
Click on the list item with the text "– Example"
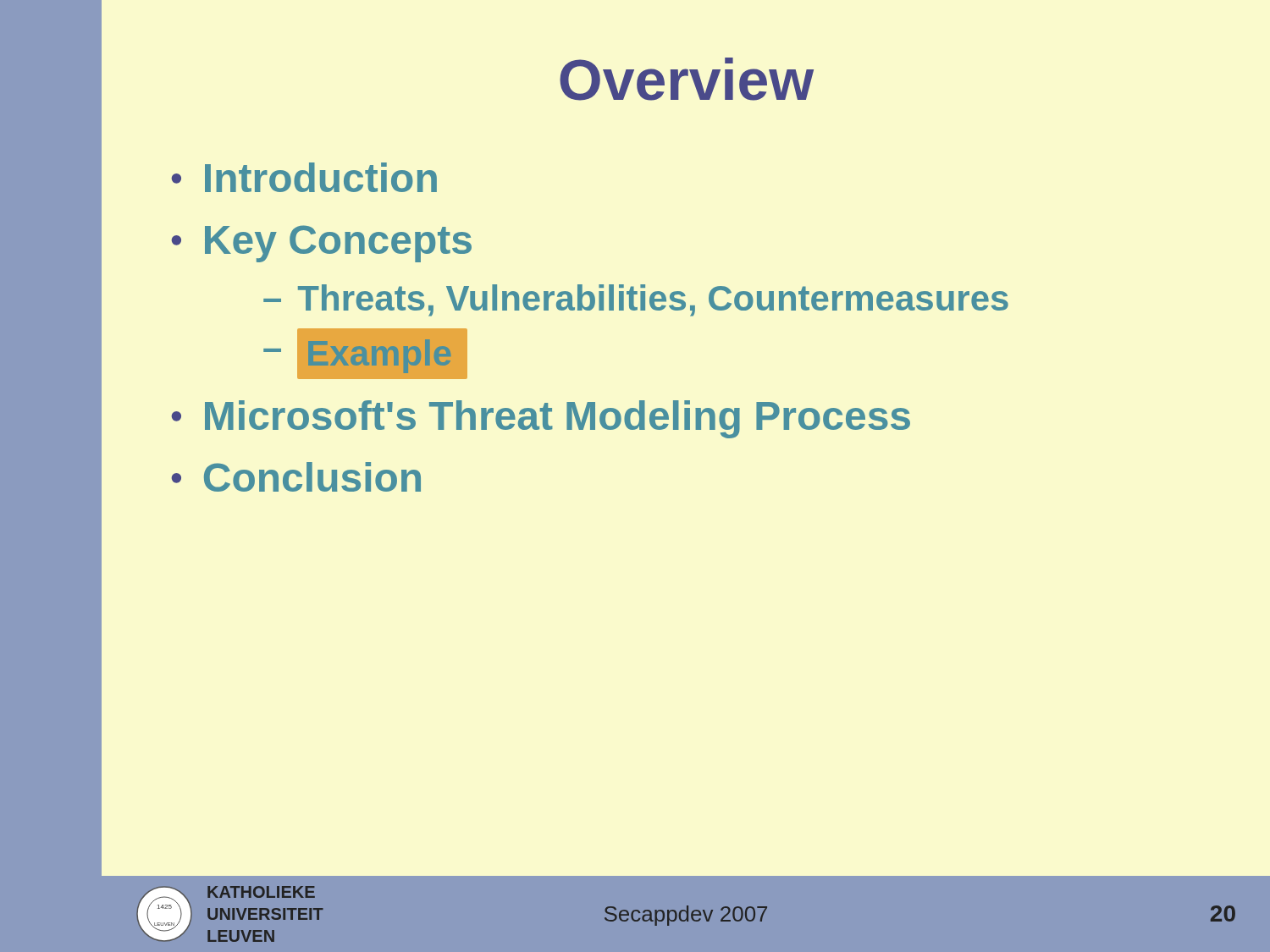pos(365,354)
